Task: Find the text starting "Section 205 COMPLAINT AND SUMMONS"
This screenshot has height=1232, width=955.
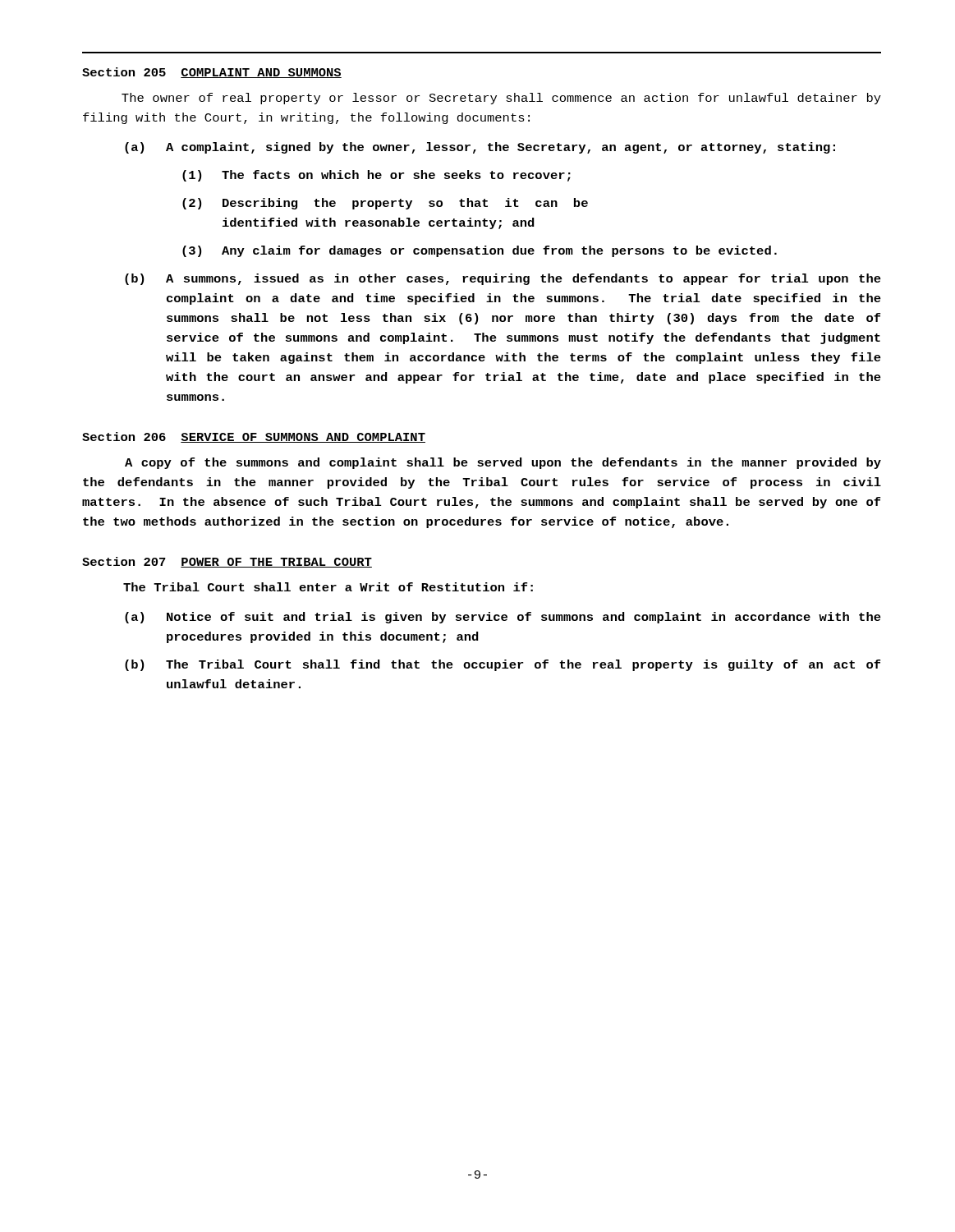Action: pyautogui.click(x=212, y=73)
